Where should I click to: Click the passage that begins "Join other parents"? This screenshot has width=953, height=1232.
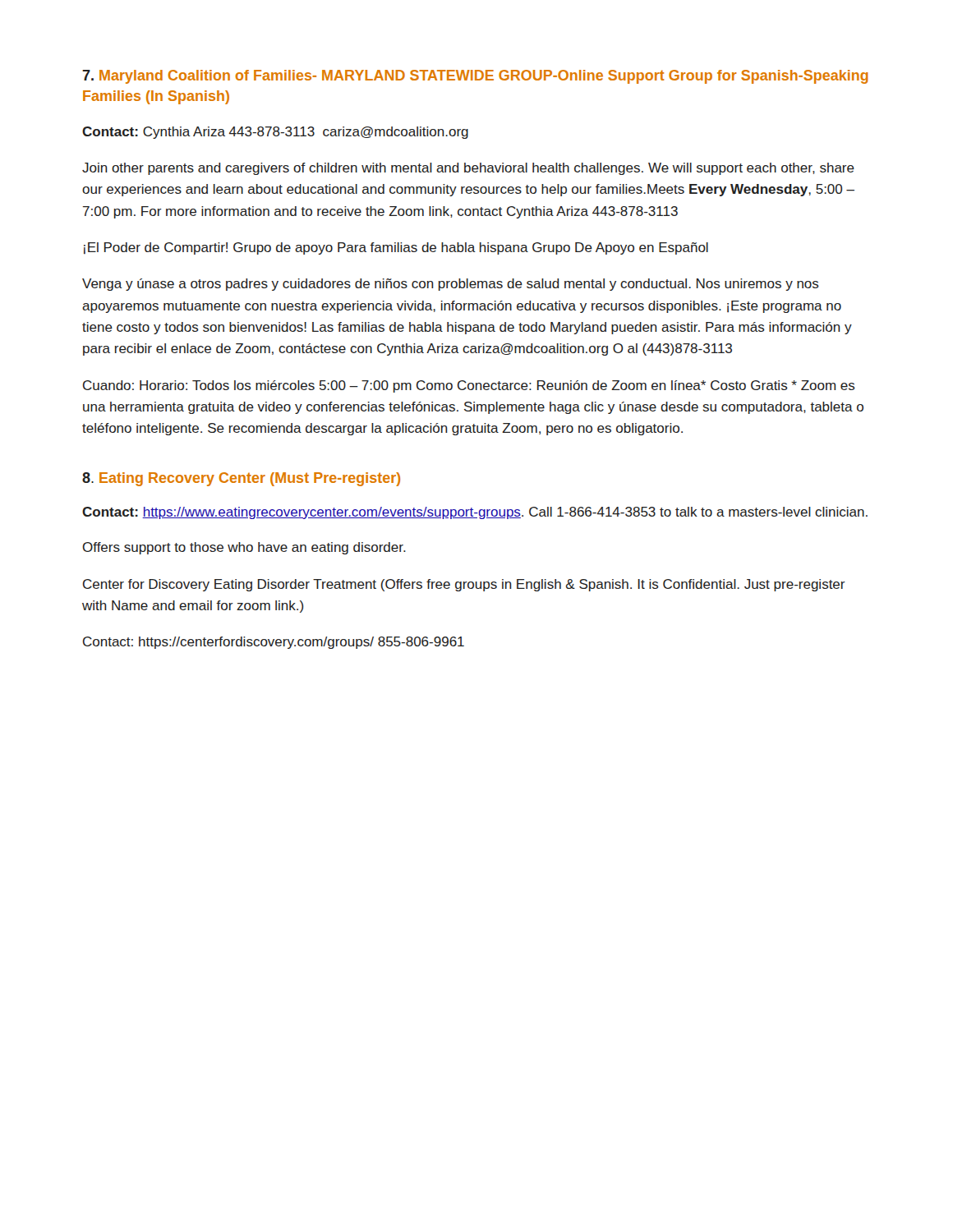[x=468, y=189]
